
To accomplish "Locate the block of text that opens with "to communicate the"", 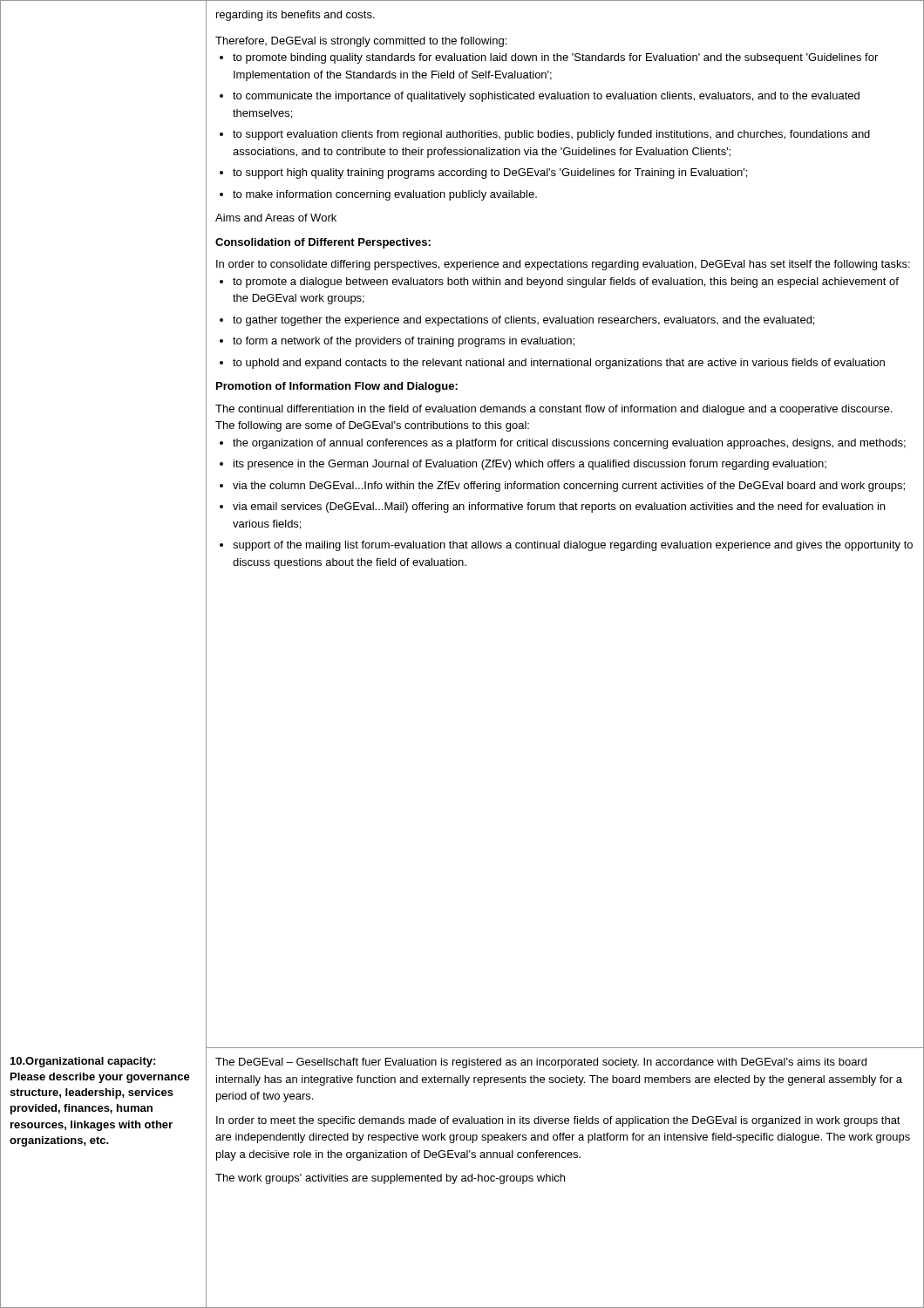I will 574,104.
